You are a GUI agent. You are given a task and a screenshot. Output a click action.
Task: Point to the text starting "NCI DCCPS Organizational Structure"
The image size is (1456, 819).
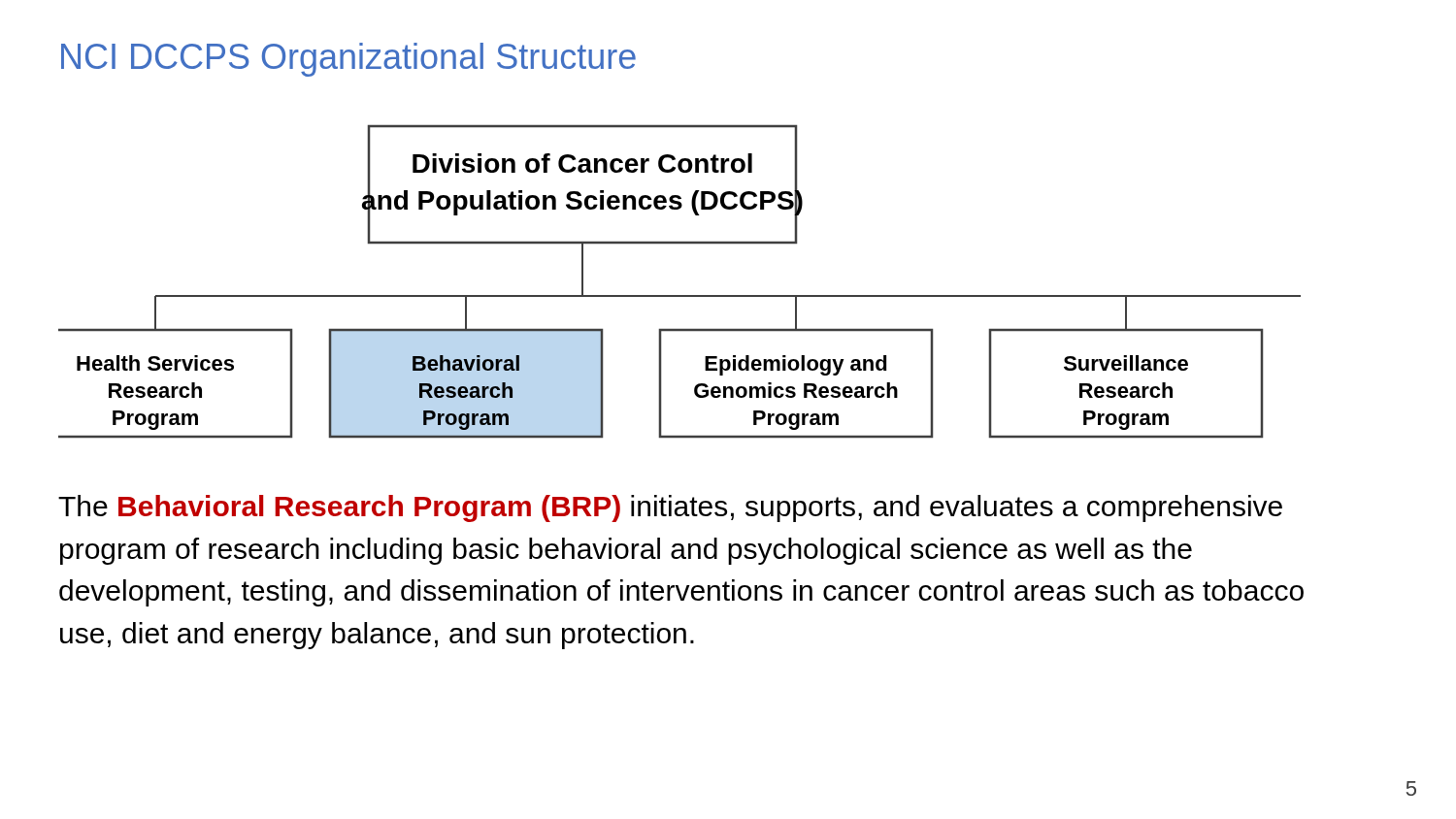click(348, 57)
